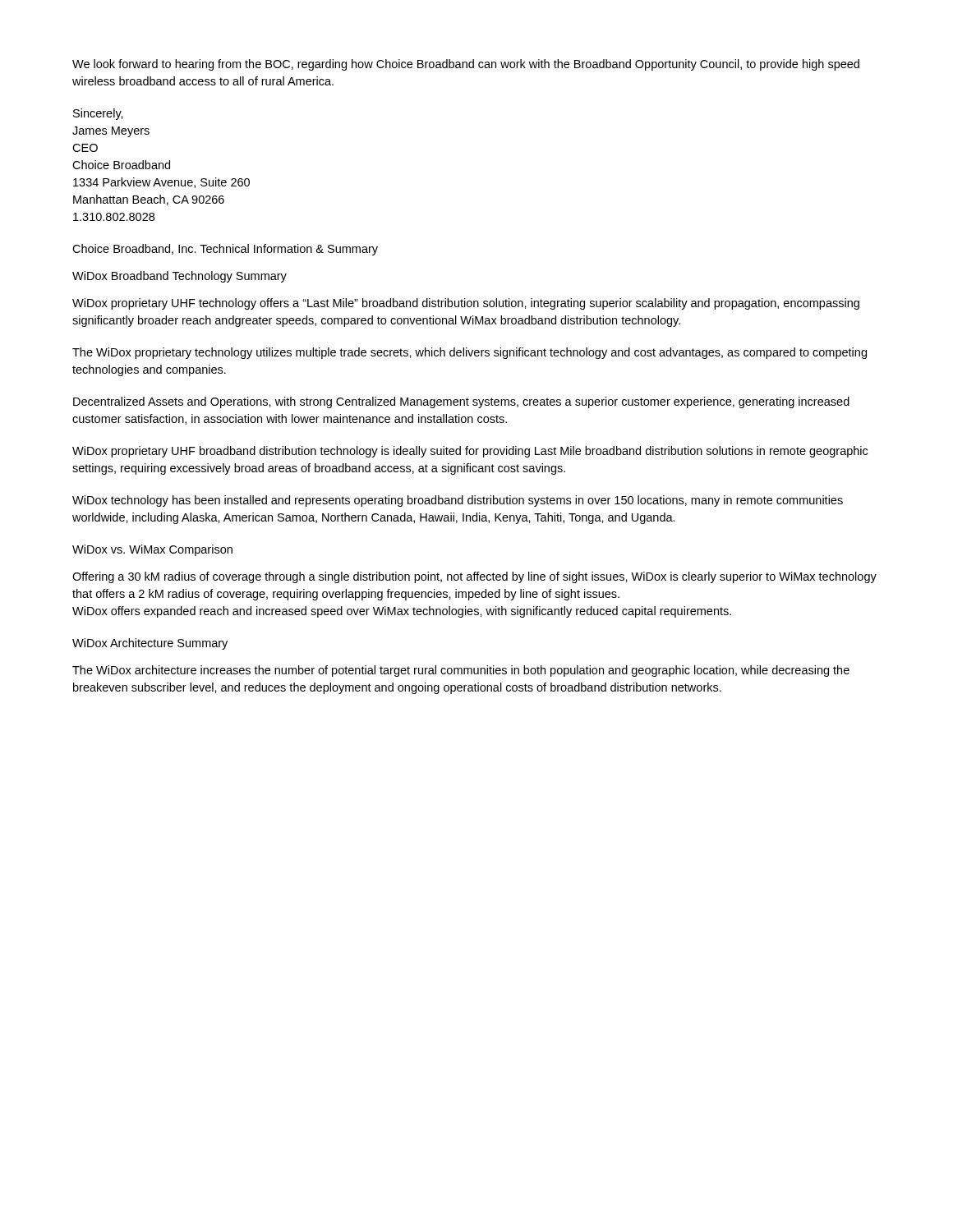
Task: Point to the text starting "WiDox Architecture Summary"
Action: pos(150,643)
